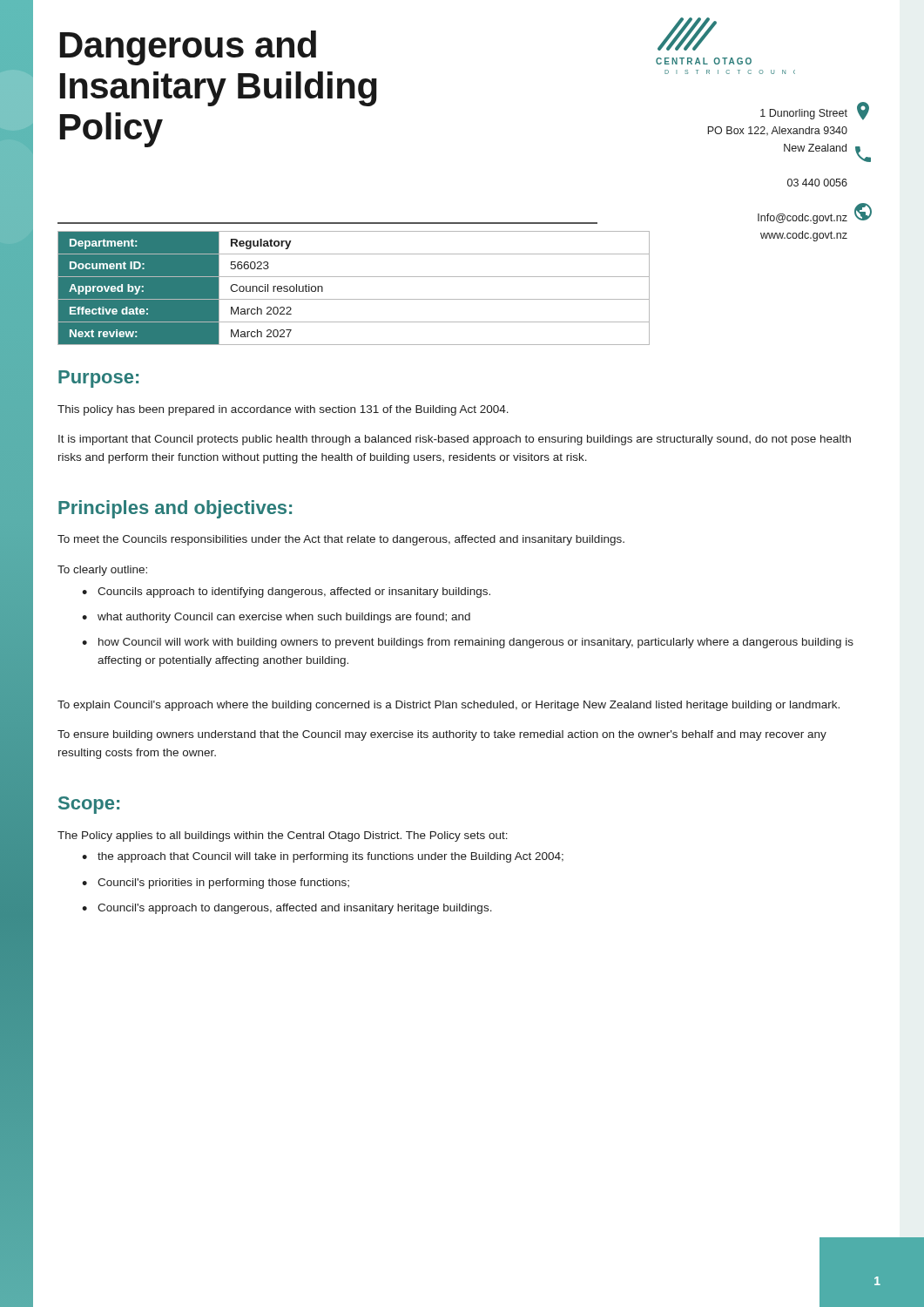Viewport: 924px width, 1307px height.
Task: Find the region starting "• the approach that Council will"
Action: click(x=323, y=858)
